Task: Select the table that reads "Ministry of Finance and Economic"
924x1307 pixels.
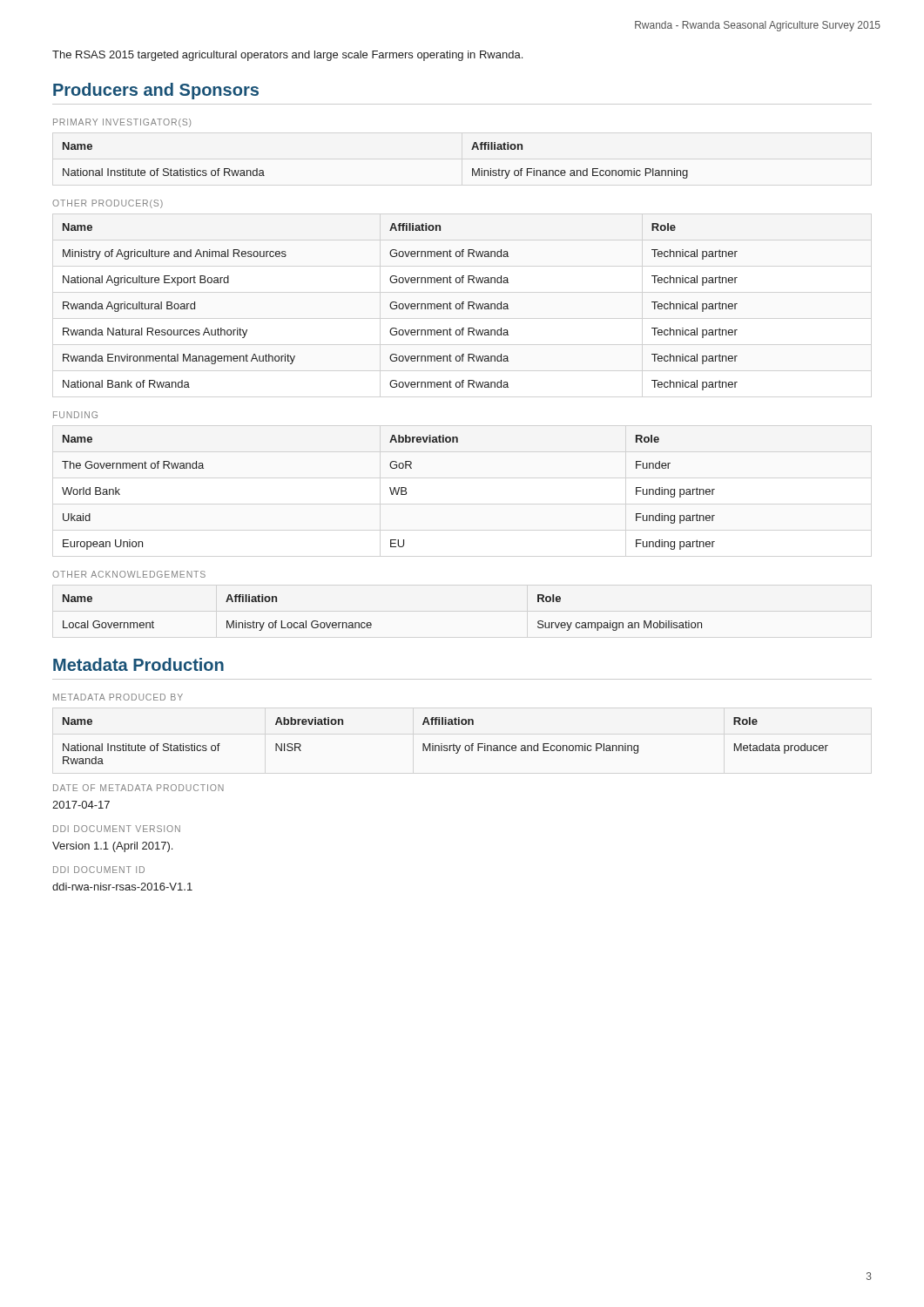Action: coord(462,159)
